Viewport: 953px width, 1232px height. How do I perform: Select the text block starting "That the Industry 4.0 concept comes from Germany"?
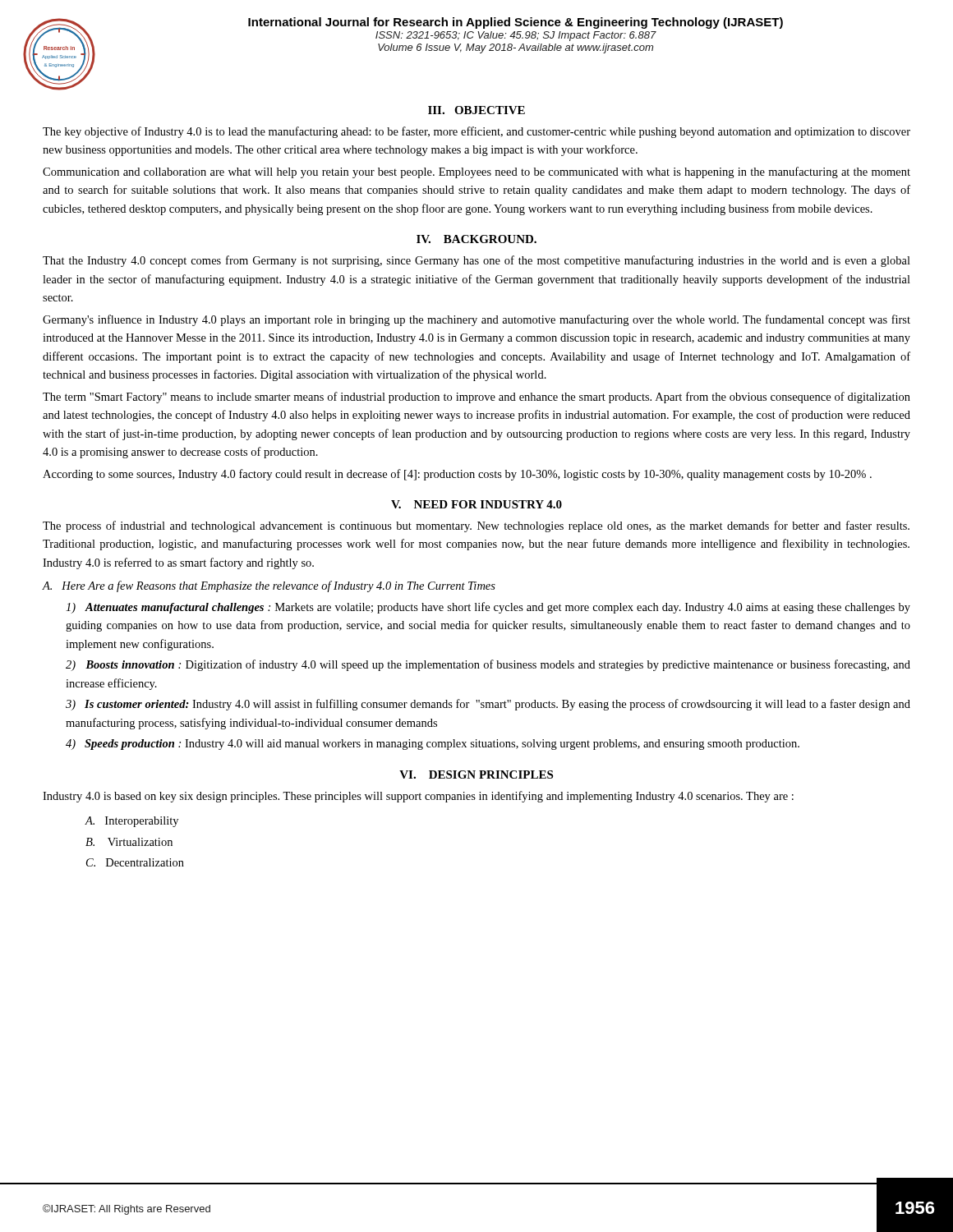click(476, 279)
